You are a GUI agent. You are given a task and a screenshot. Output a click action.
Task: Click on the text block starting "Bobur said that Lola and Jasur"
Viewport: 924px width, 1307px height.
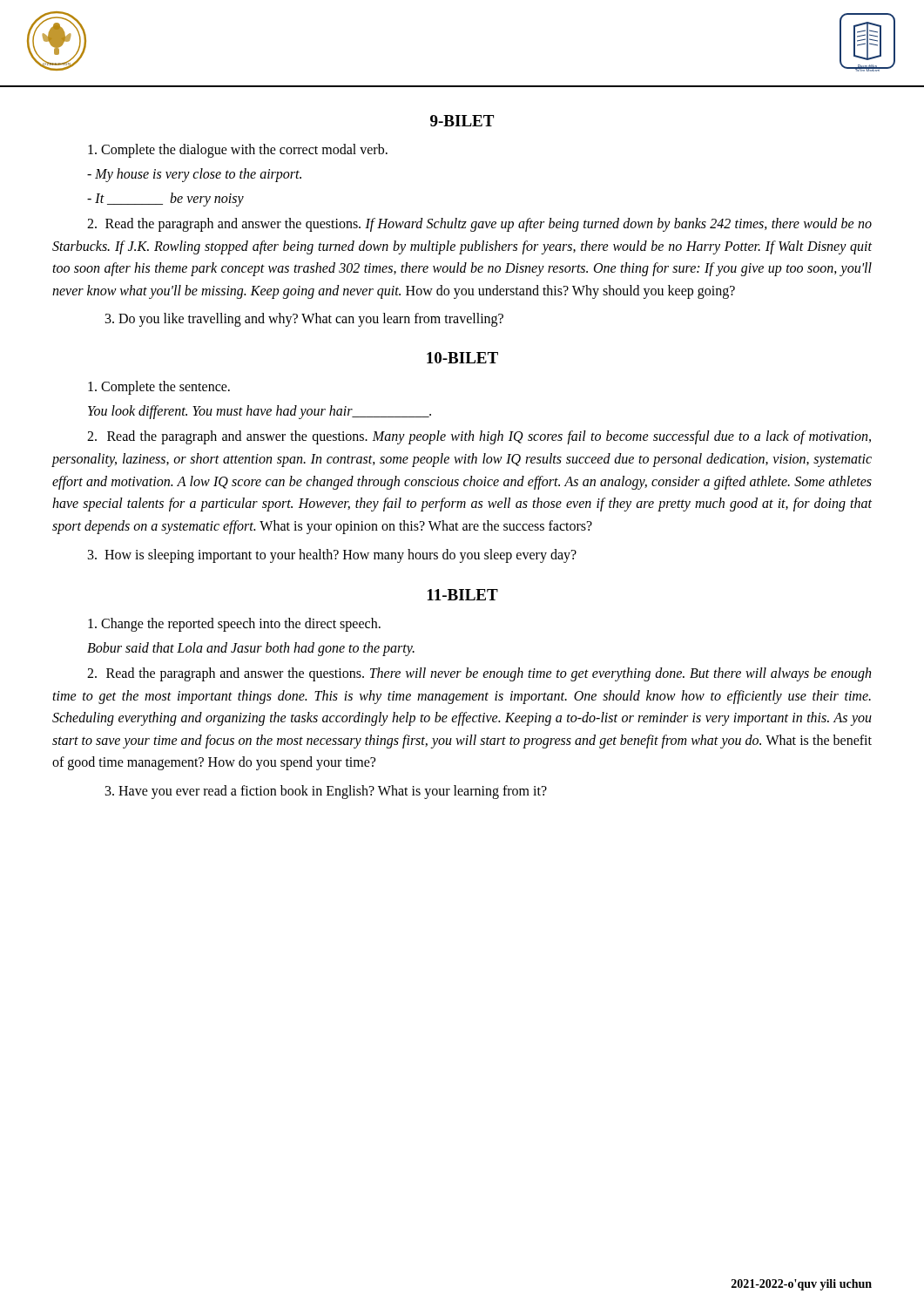pyautogui.click(x=251, y=648)
